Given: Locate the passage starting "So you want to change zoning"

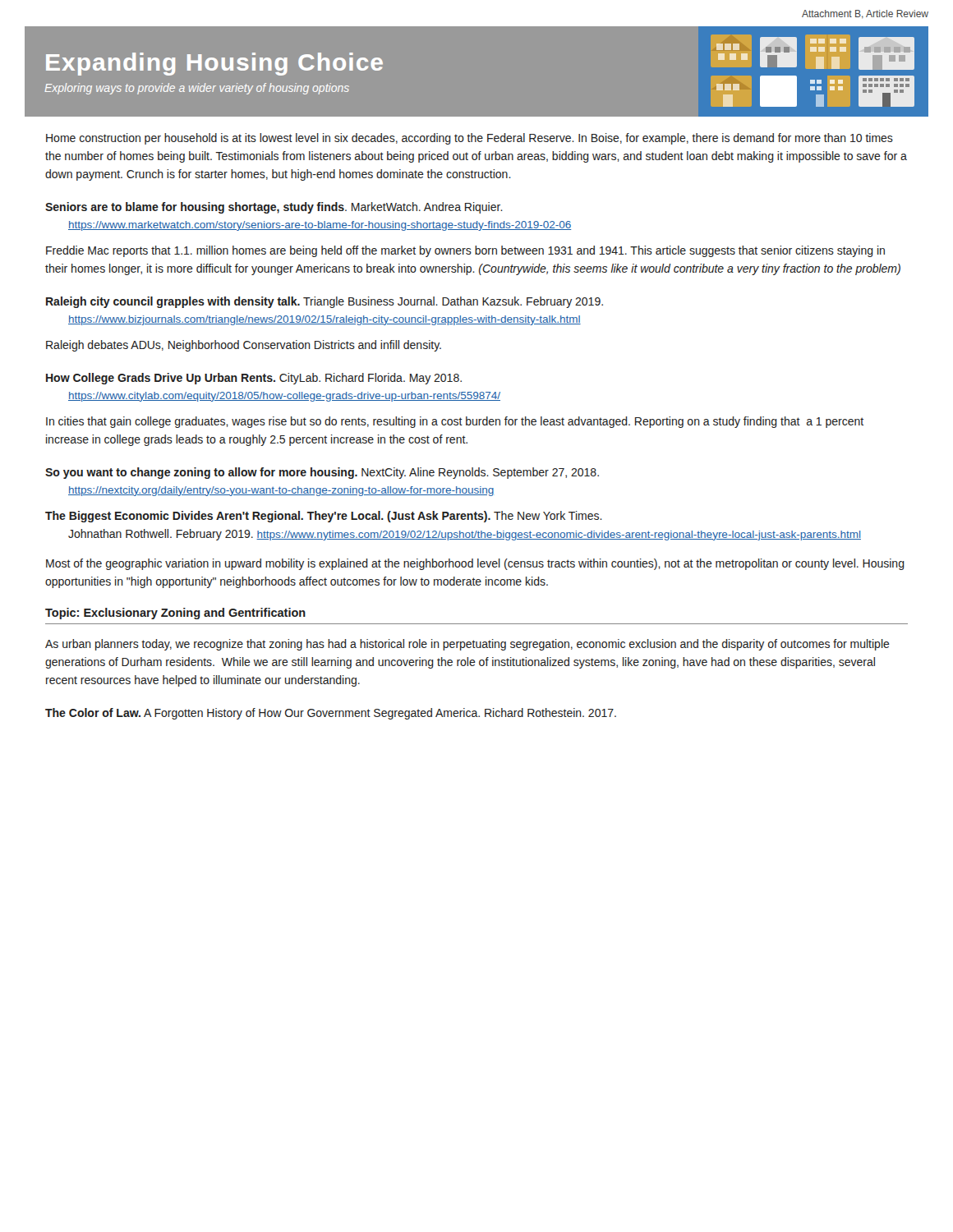Looking at the screenshot, I should point(476,480).
